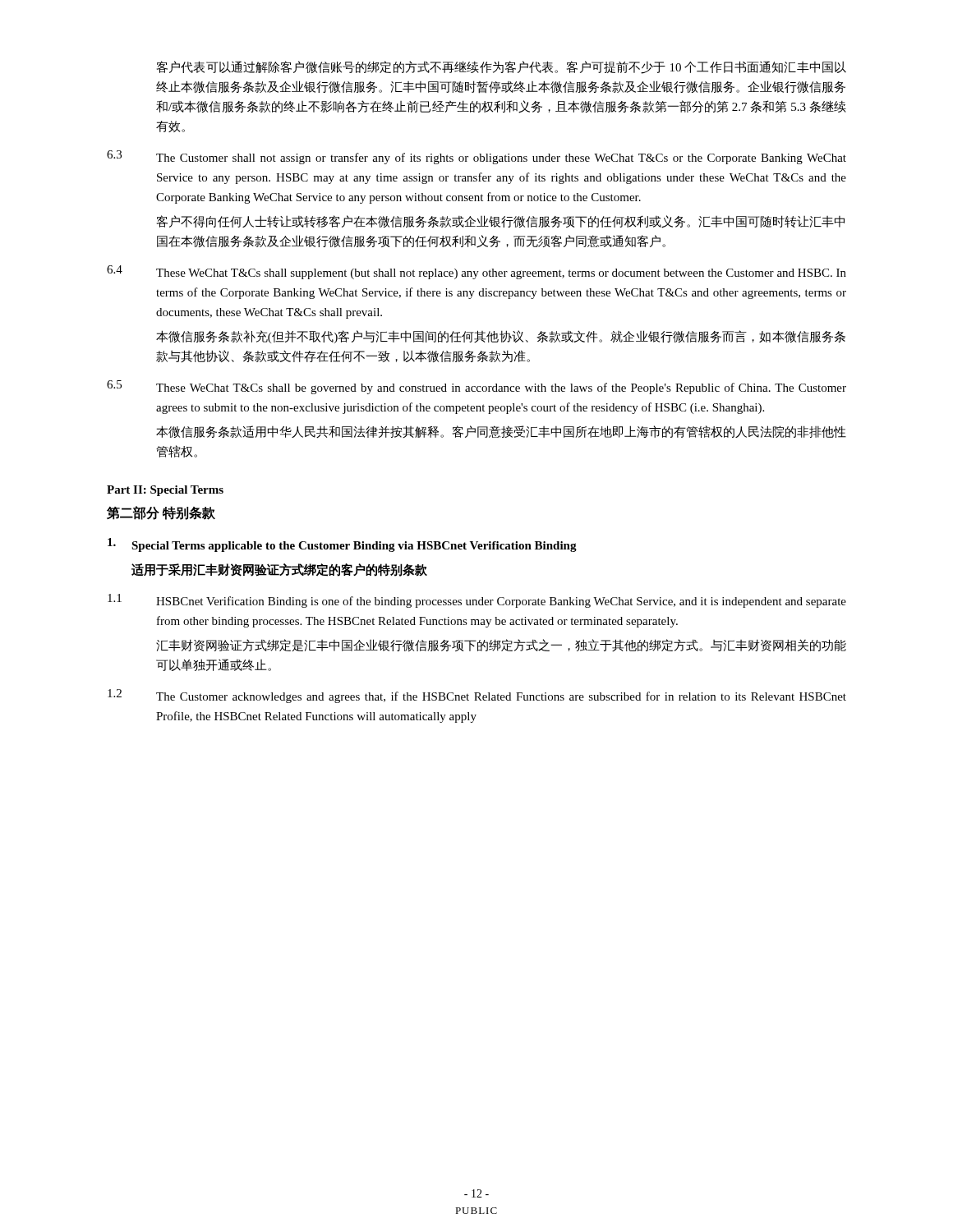The image size is (953, 1232).
Task: Locate the text "客户代表可以通过解除客户微信账号的绑定的方式不再继续作为客户代表。客户可提前不少于 10 个工作日书面通知汇丰中国以终止本微信服务条款及企业银行微信服务。汇丰中国可随时暂停或终止本微信服务条款及企业银行微信服务。企业银行微信服务和/或本微信服务条款的终止不影响各方在终止前已经产生的权利和义务，且本微信服务条款第一部分的第 2.7 条和第 5.3 条继续有效。"
Action: (x=501, y=97)
